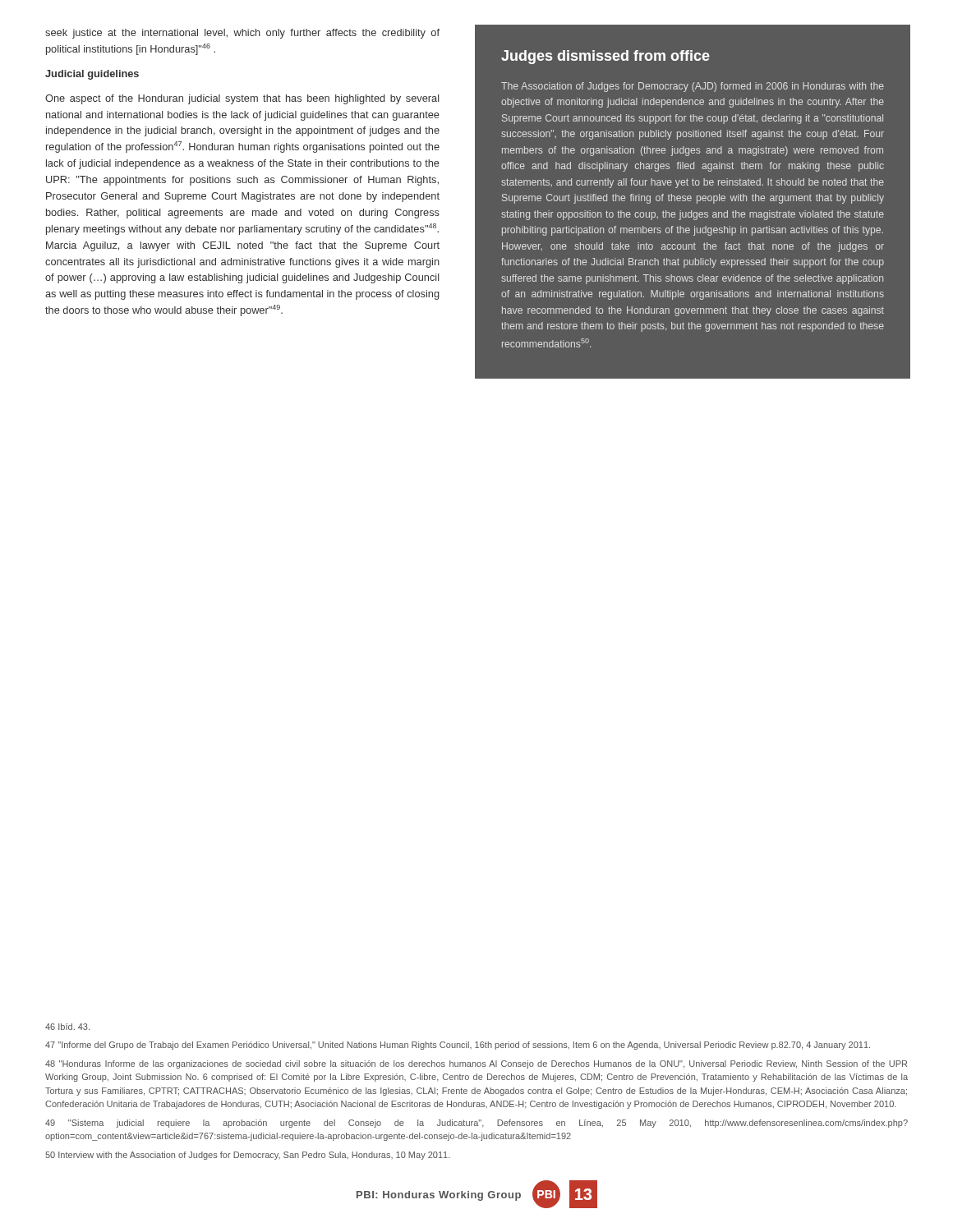The image size is (953, 1232).
Task: Point to the text block starting "Judicial guidelines"
Action: point(92,75)
